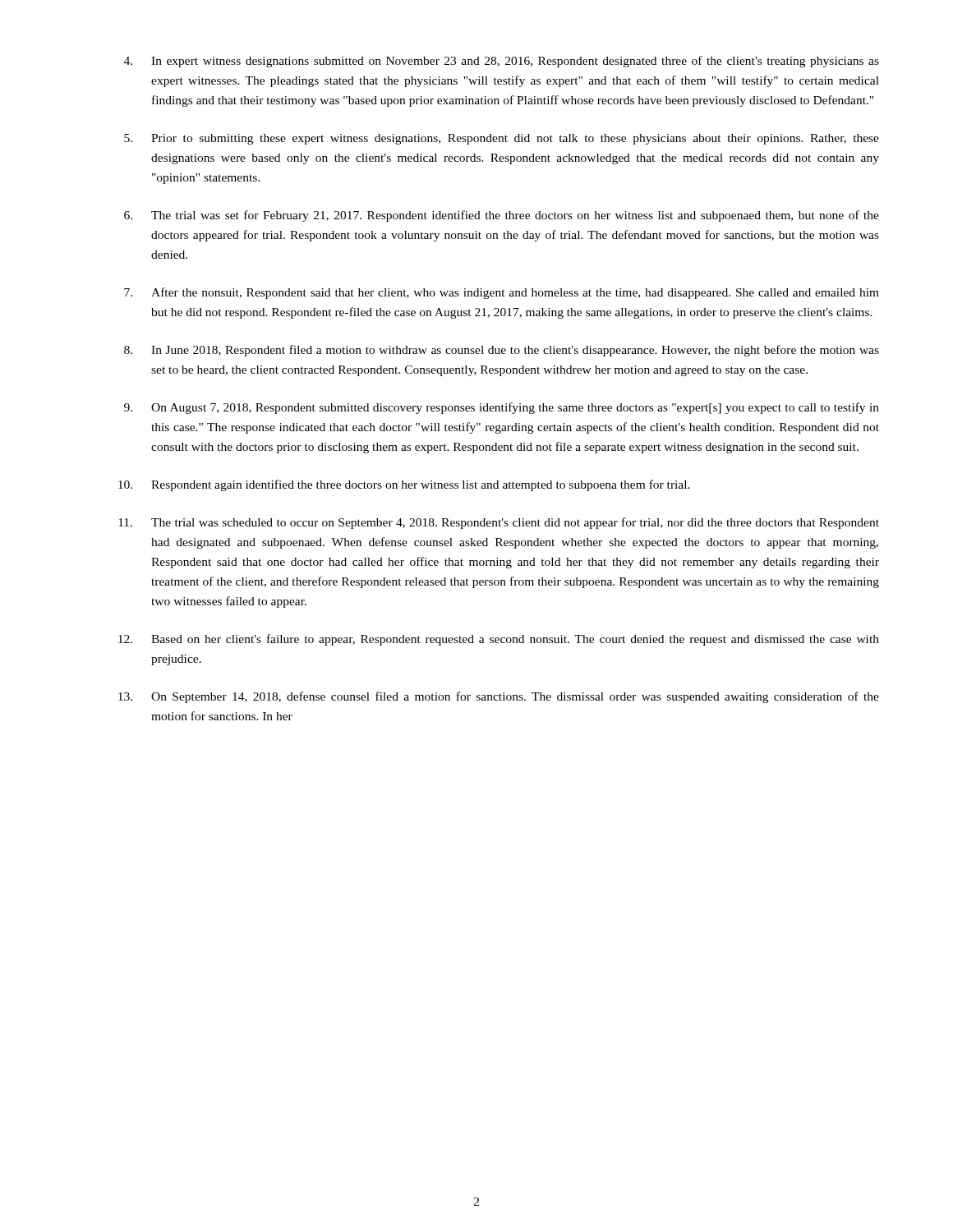
Task: Click on the passage starting "12. Based on her client's"
Action: point(476,649)
